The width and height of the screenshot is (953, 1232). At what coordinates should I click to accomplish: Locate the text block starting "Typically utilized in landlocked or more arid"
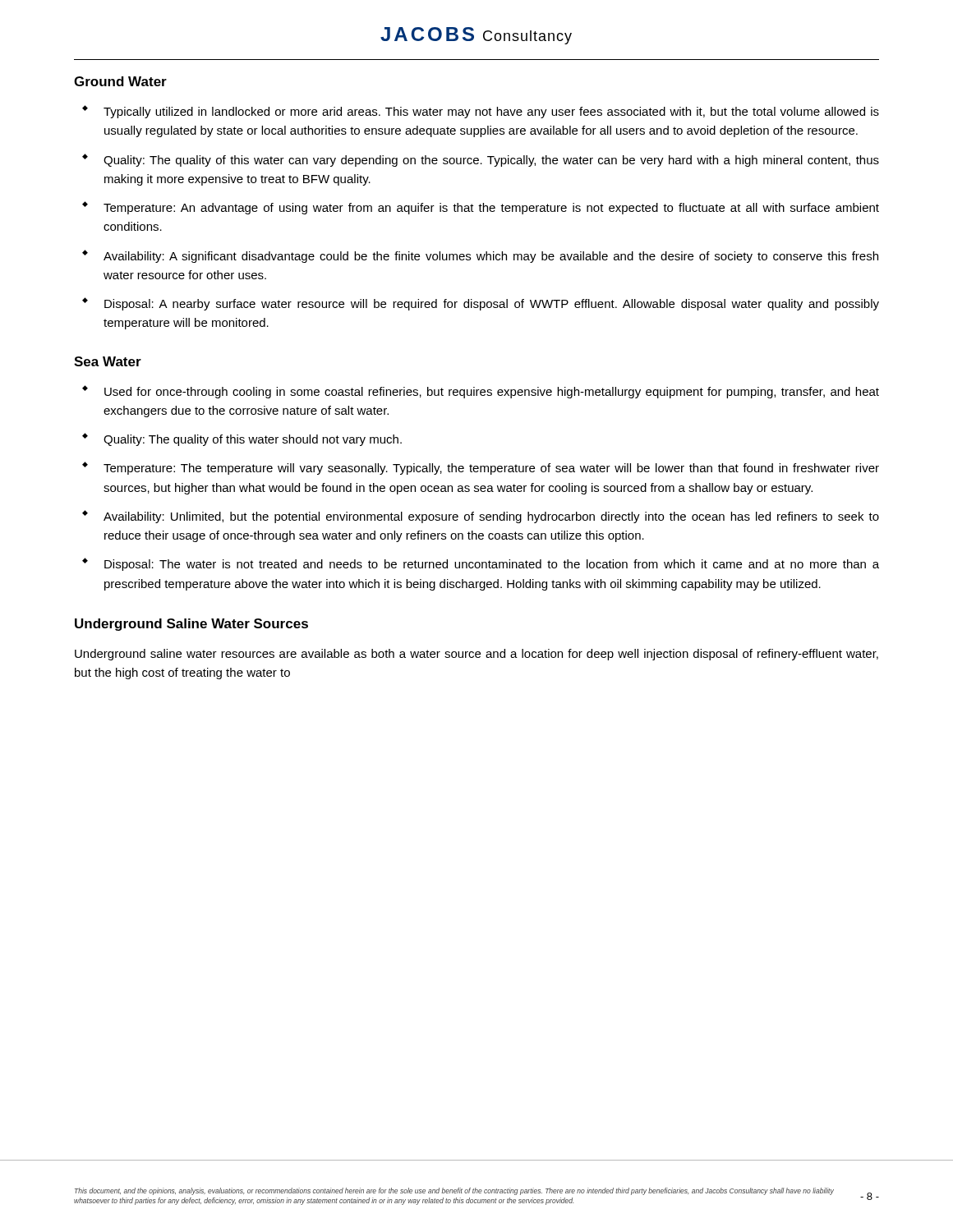click(491, 121)
